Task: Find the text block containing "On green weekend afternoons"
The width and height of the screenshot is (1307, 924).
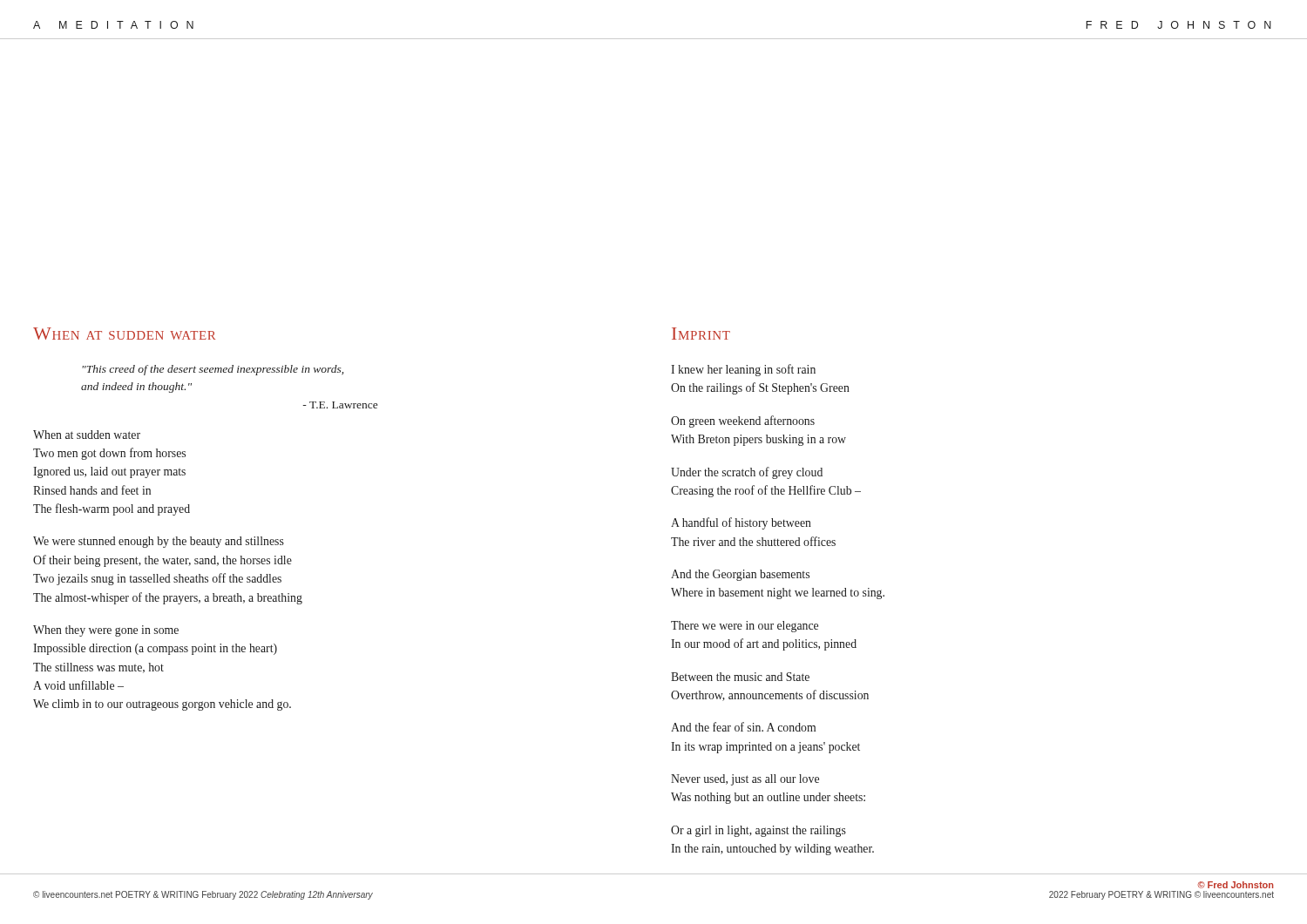Action: [743, 422]
